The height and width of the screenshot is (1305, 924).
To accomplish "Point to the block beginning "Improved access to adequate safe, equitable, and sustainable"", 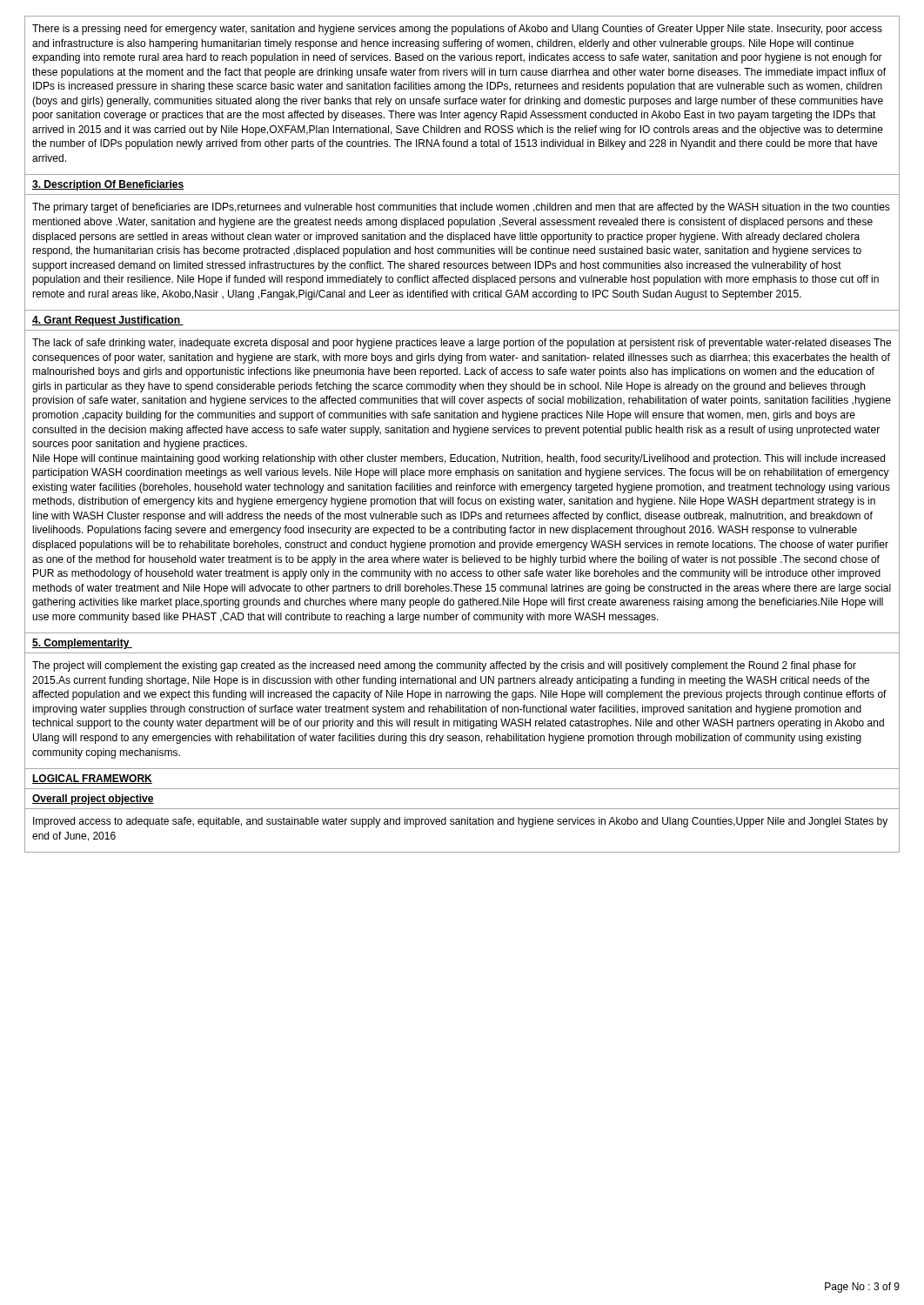I will [462, 829].
